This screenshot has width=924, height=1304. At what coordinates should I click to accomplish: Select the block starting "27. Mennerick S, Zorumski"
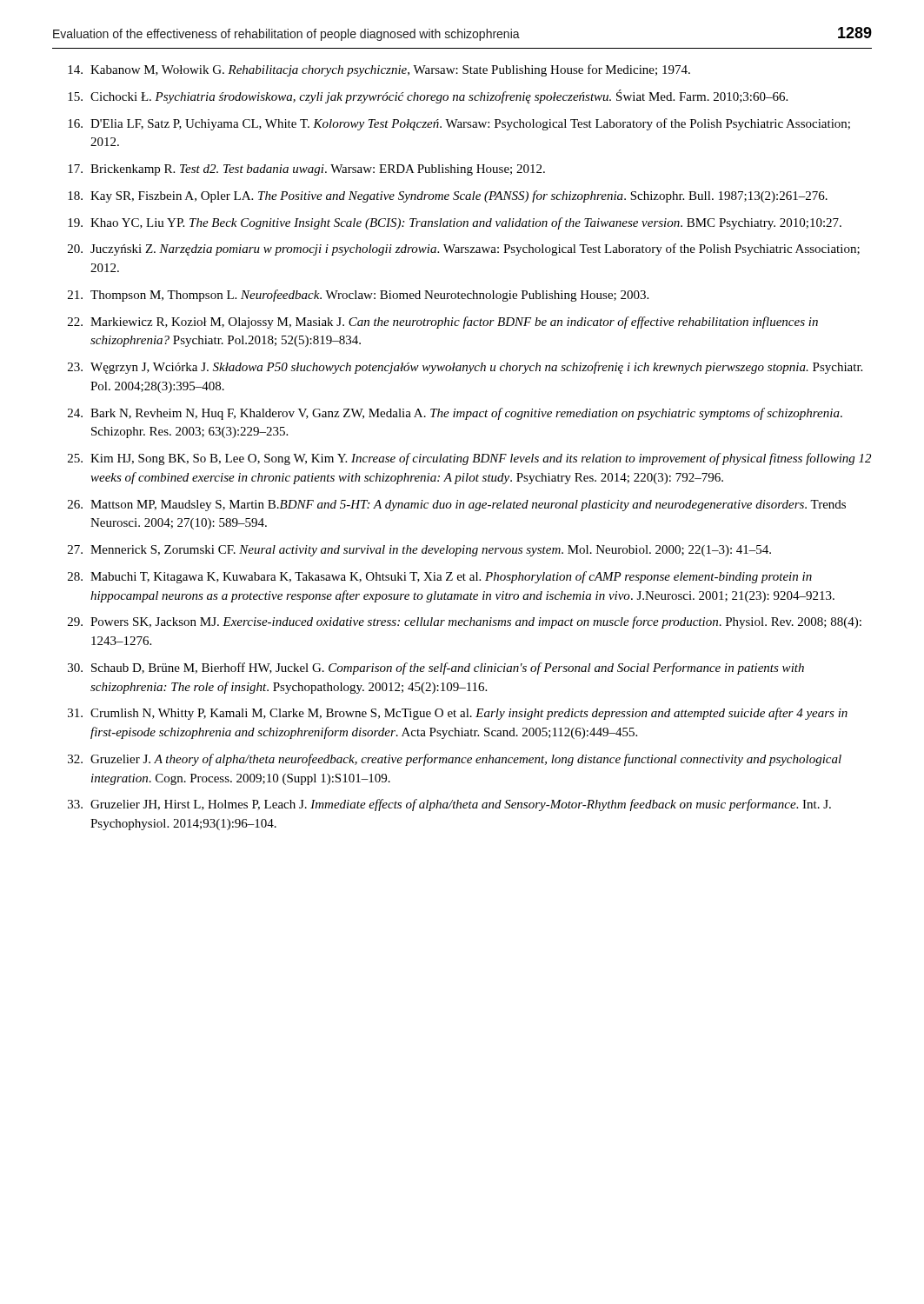pyautogui.click(x=462, y=550)
